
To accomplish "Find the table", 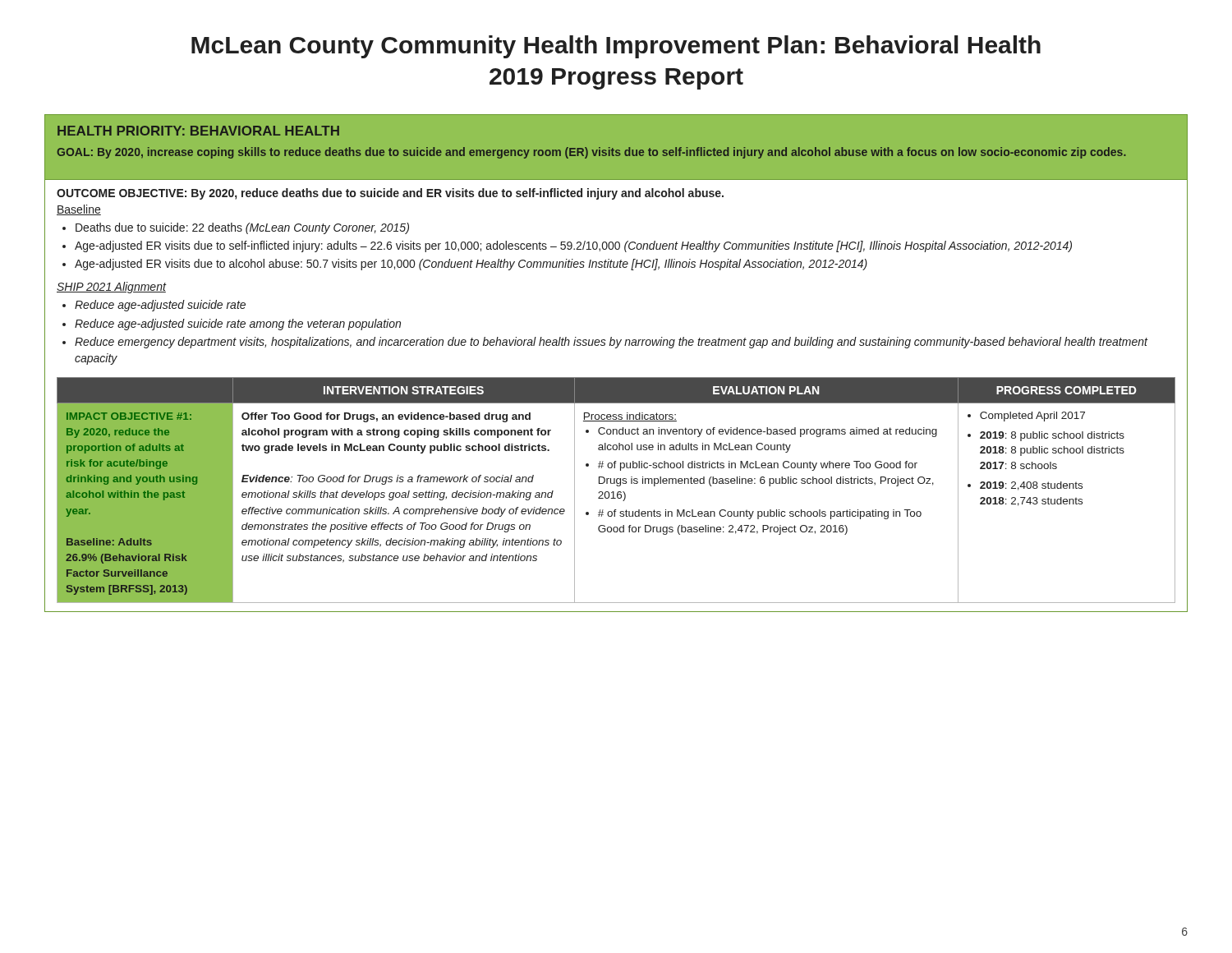I will 616,490.
